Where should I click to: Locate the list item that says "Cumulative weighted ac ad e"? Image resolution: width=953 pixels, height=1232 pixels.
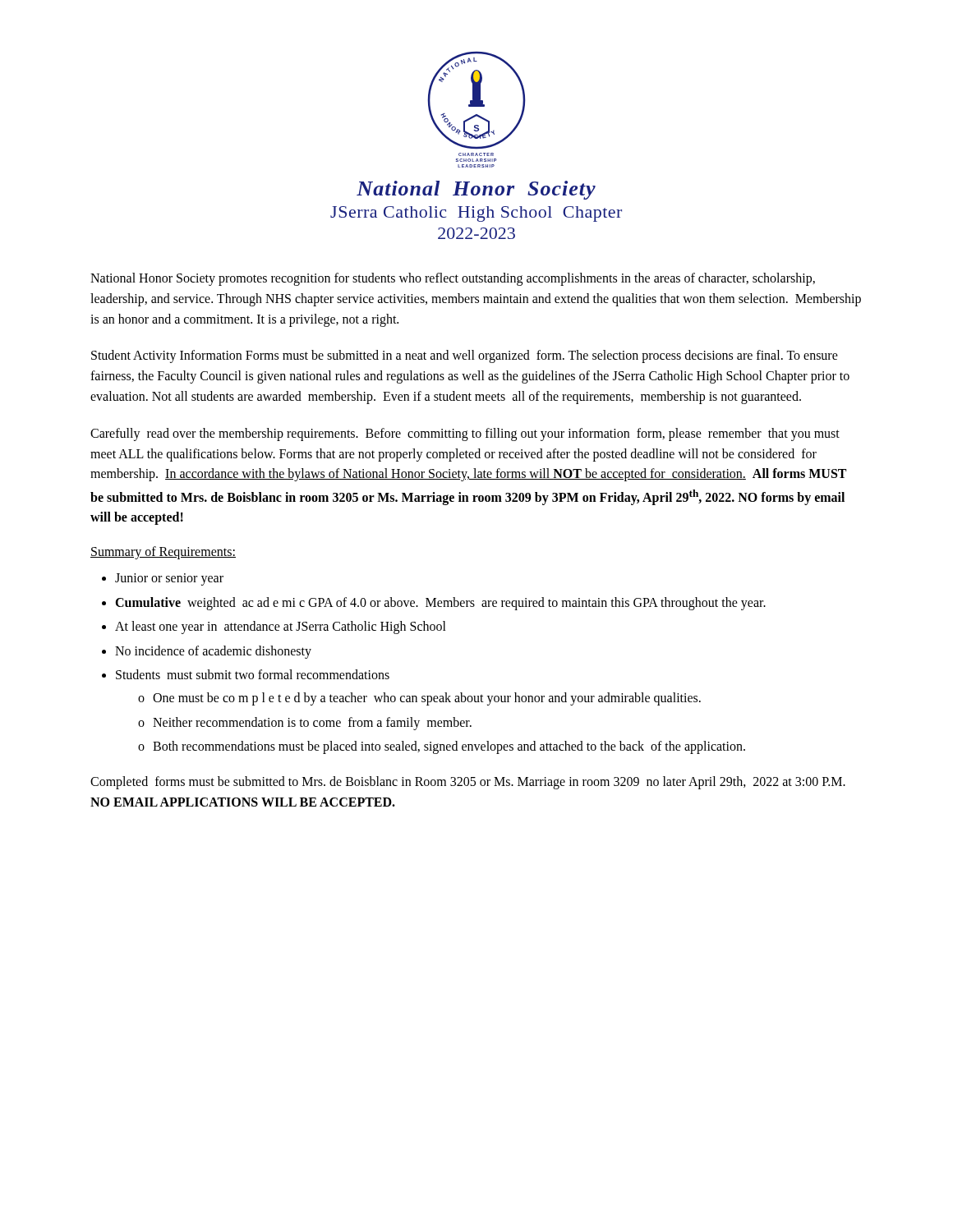tap(441, 602)
